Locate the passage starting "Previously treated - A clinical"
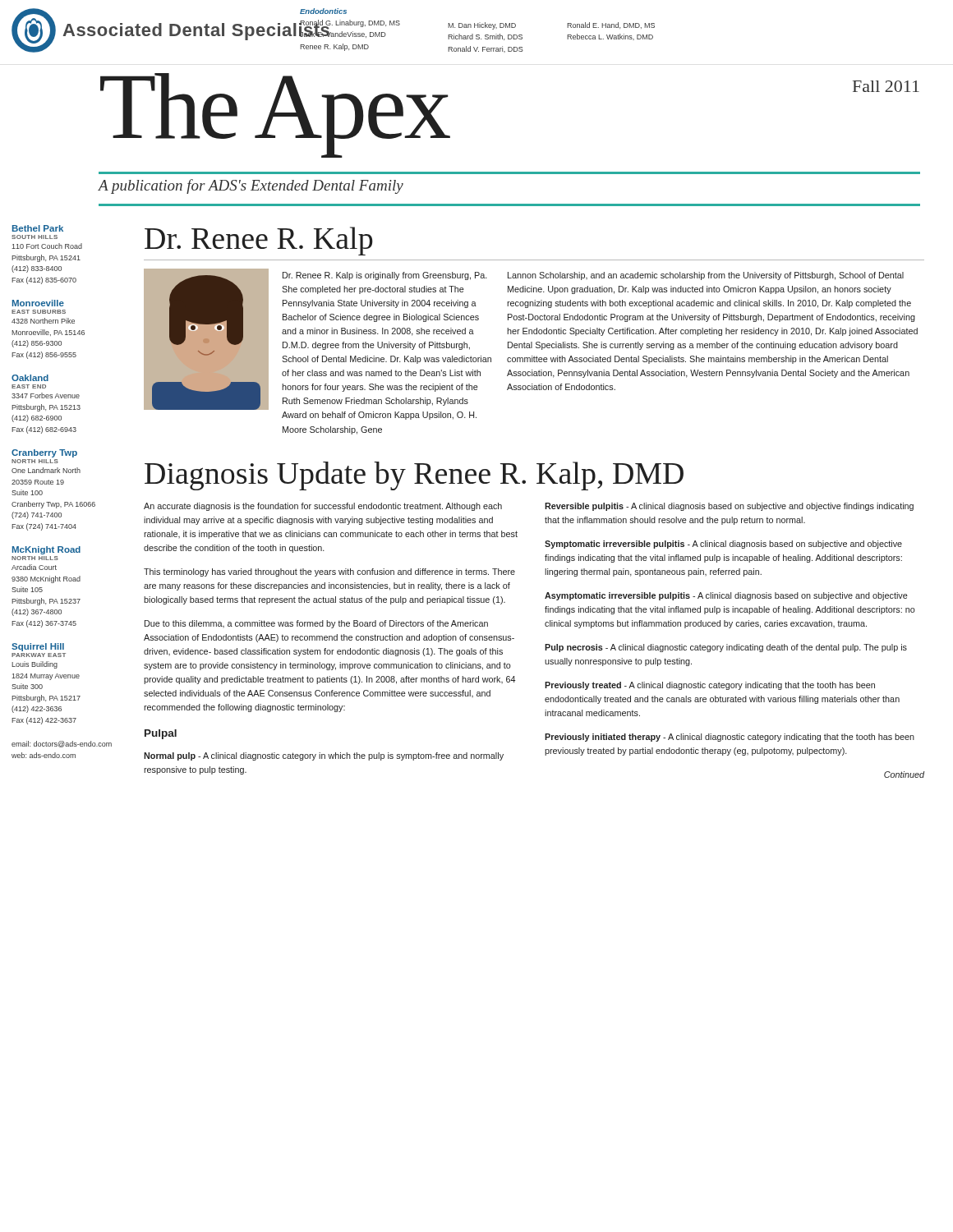This screenshot has height=1232, width=953. click(x=722, y=699)
